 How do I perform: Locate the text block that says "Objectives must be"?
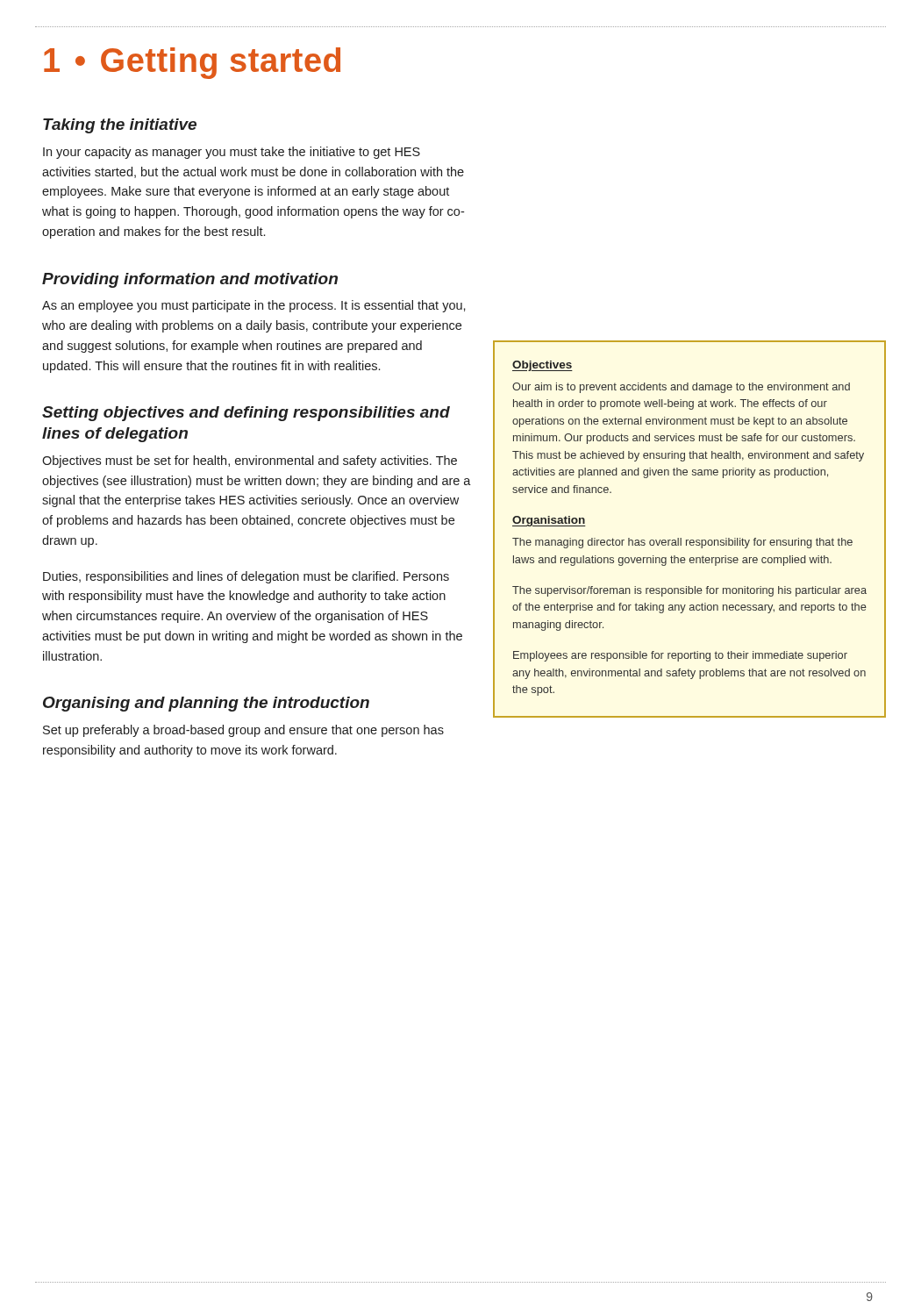256,500
